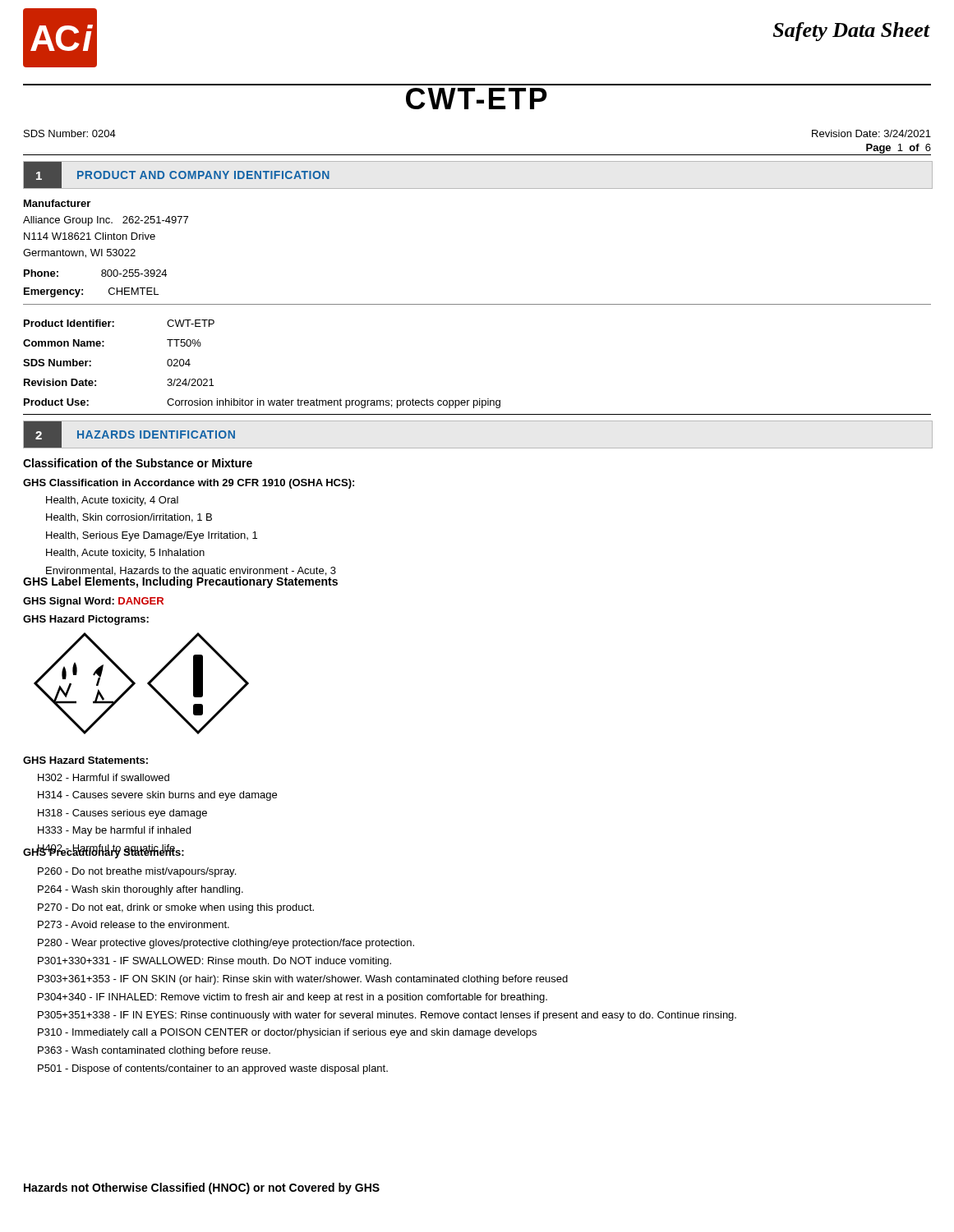Click on the element starting "Product Identifier:CWT-ETP Common Name:TT50% SDS"
The image size is (954, 1232).
[x=74, y=323]
